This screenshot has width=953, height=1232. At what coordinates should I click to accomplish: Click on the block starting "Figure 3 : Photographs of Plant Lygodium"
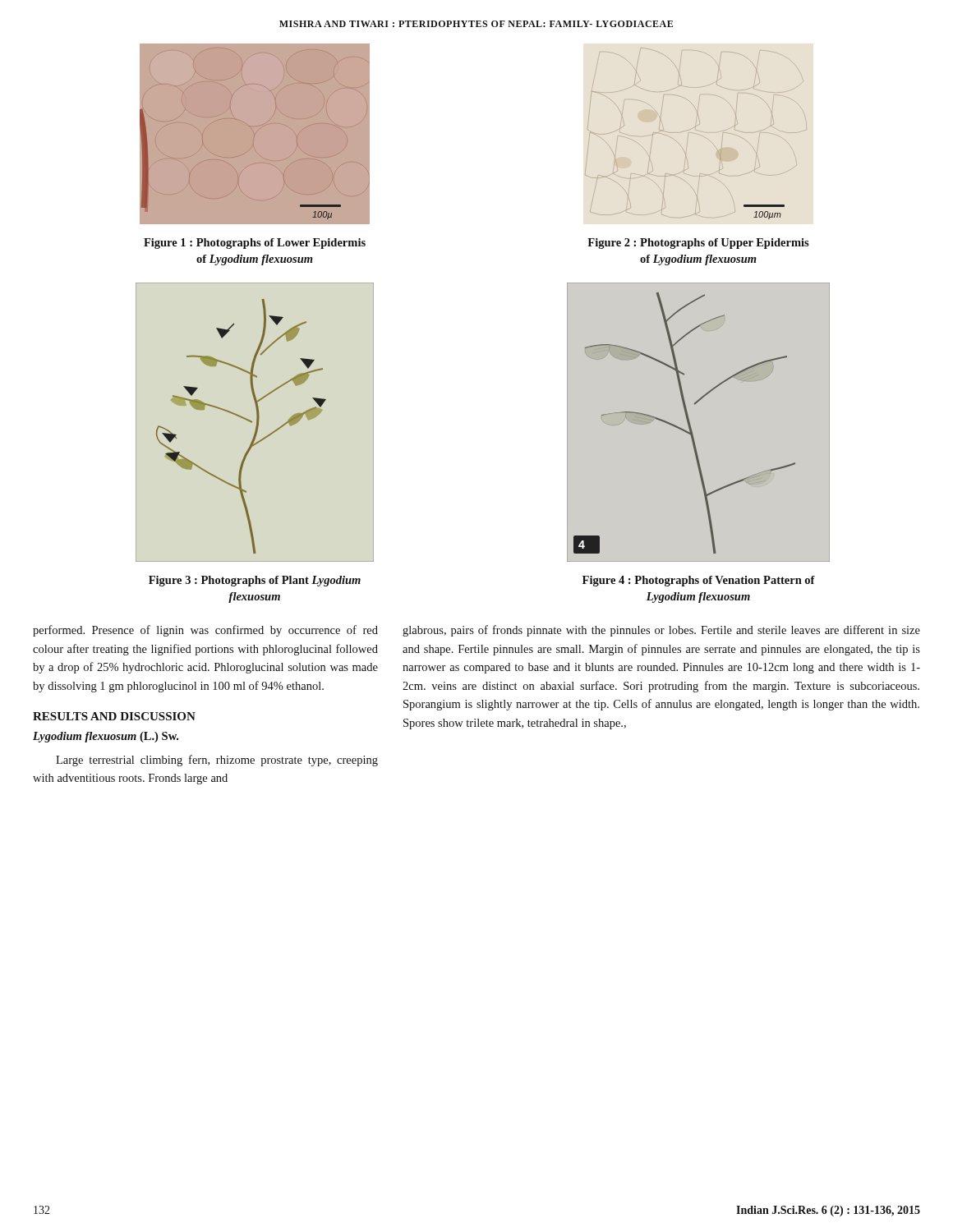coord(255,588)
